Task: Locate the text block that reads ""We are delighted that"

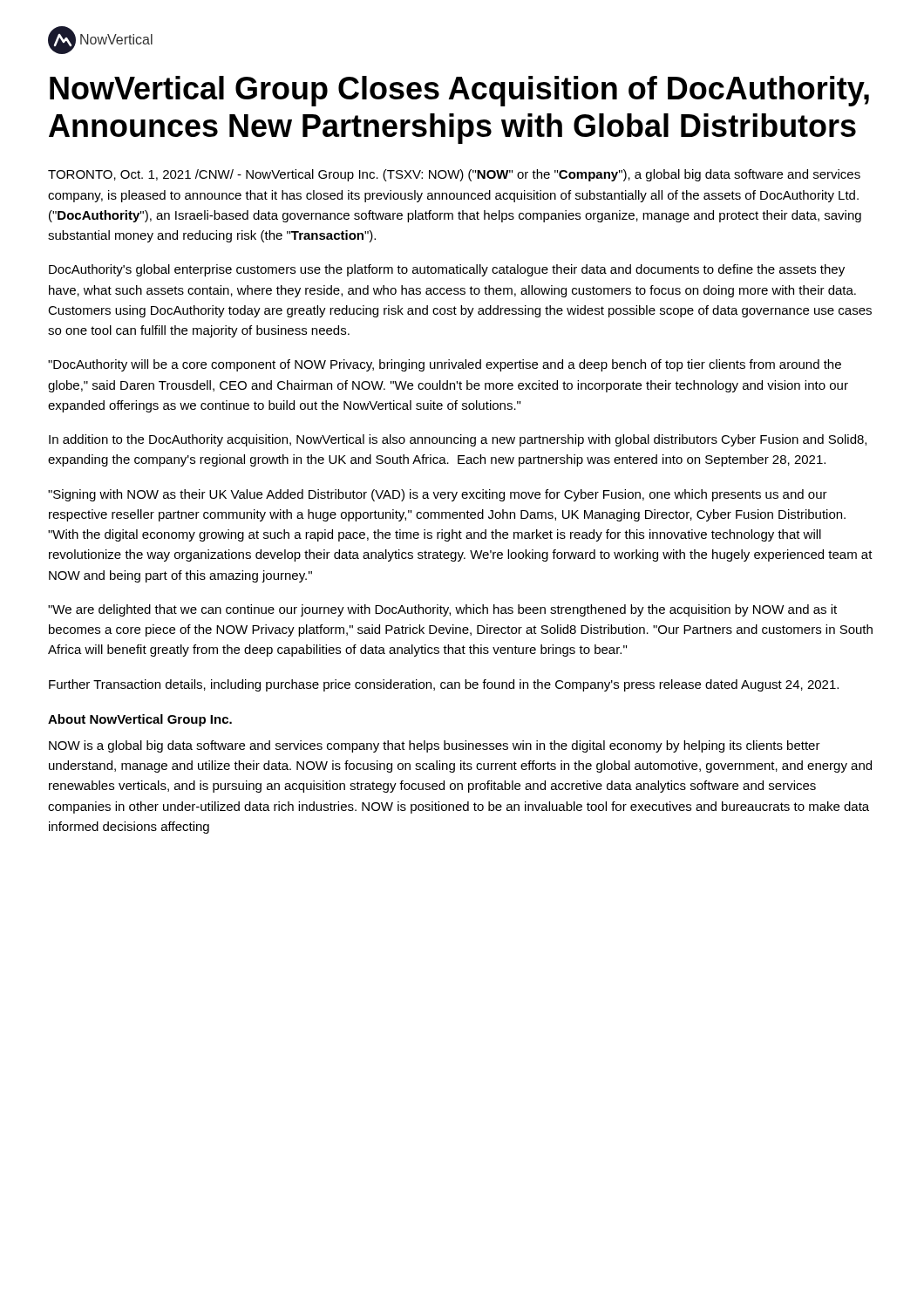Action: pyautogui.click(x=462, y=629)
